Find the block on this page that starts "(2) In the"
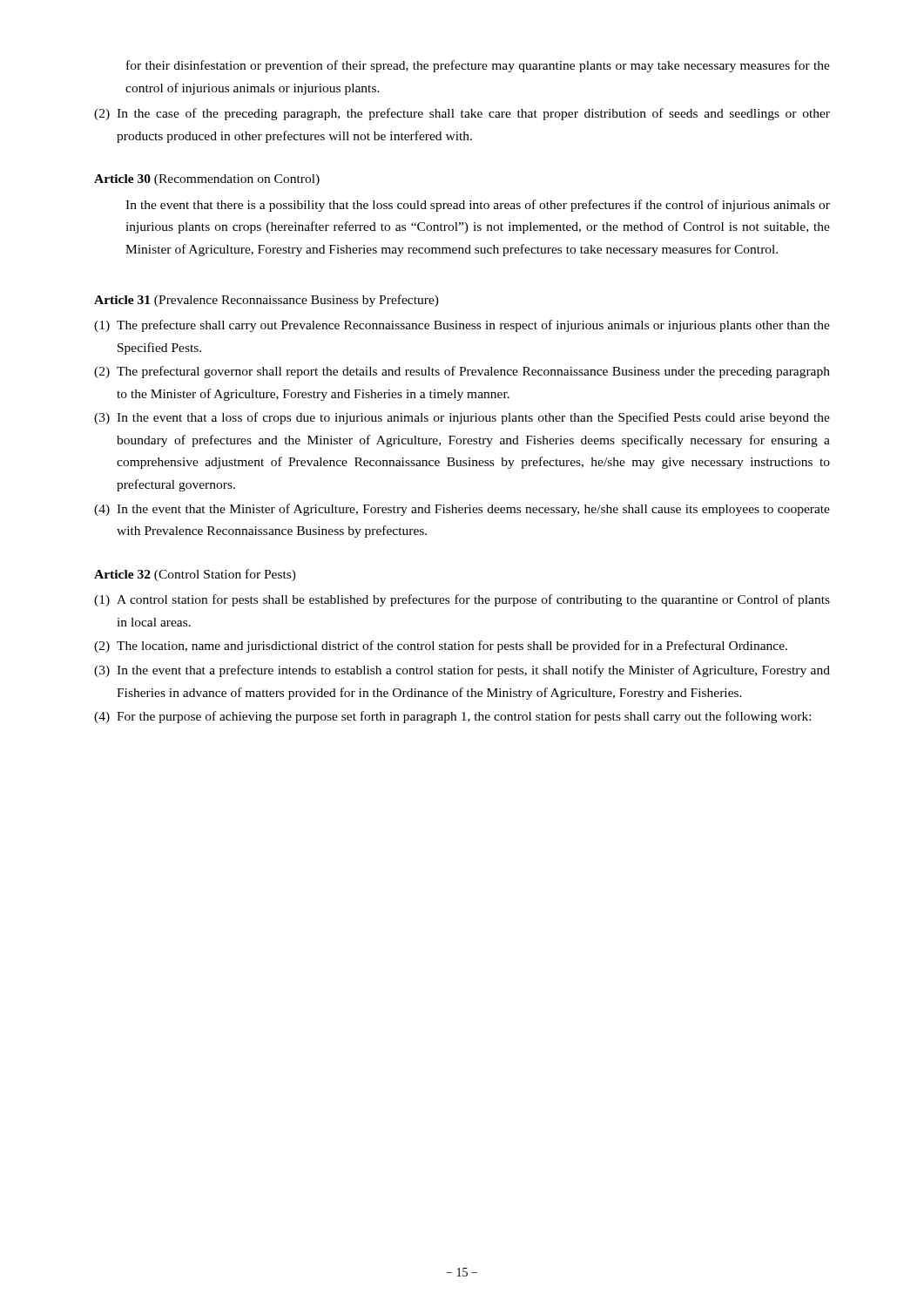 coord(462,124)
